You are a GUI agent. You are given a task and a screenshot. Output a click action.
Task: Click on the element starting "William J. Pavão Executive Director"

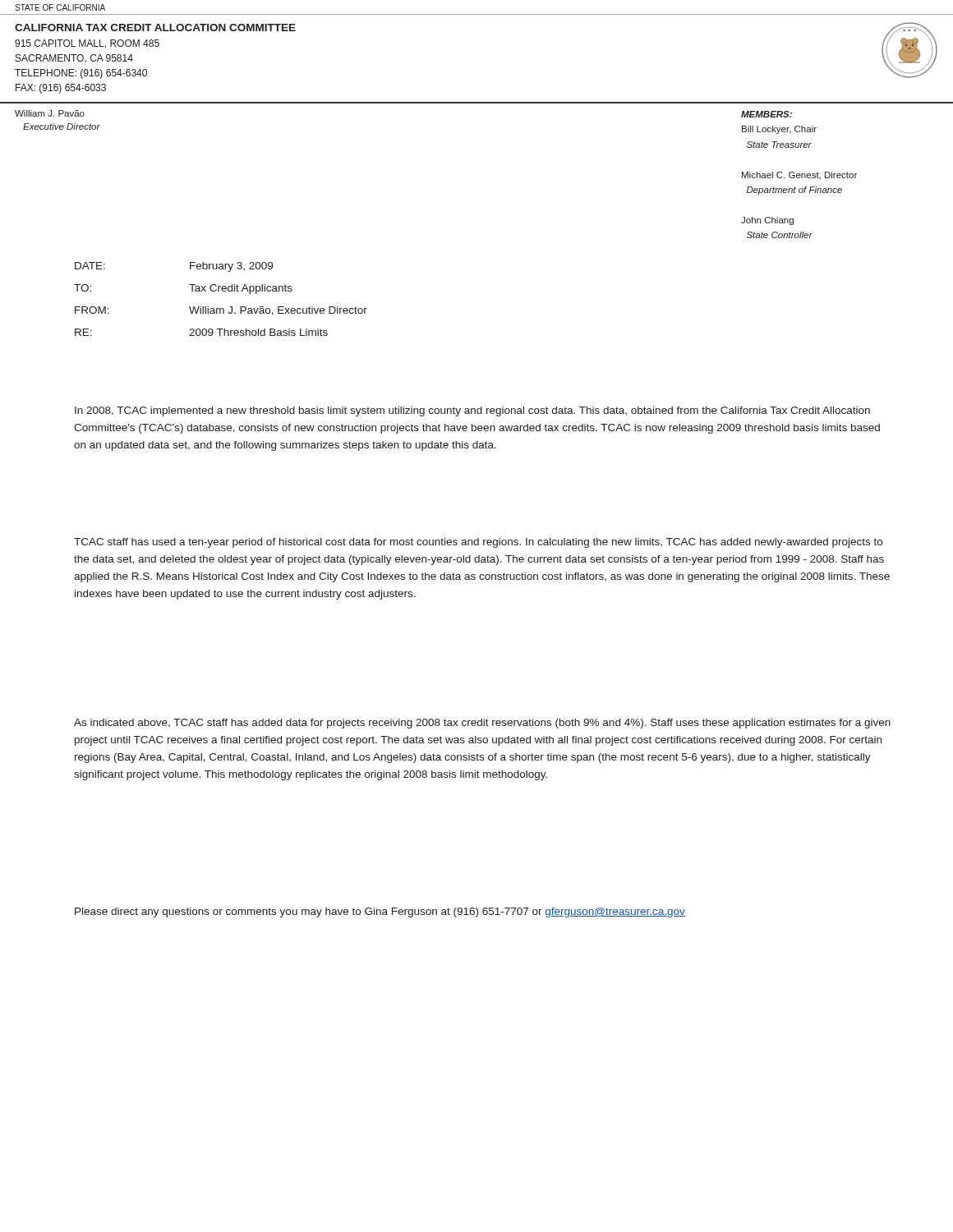(x=57, y=120)
